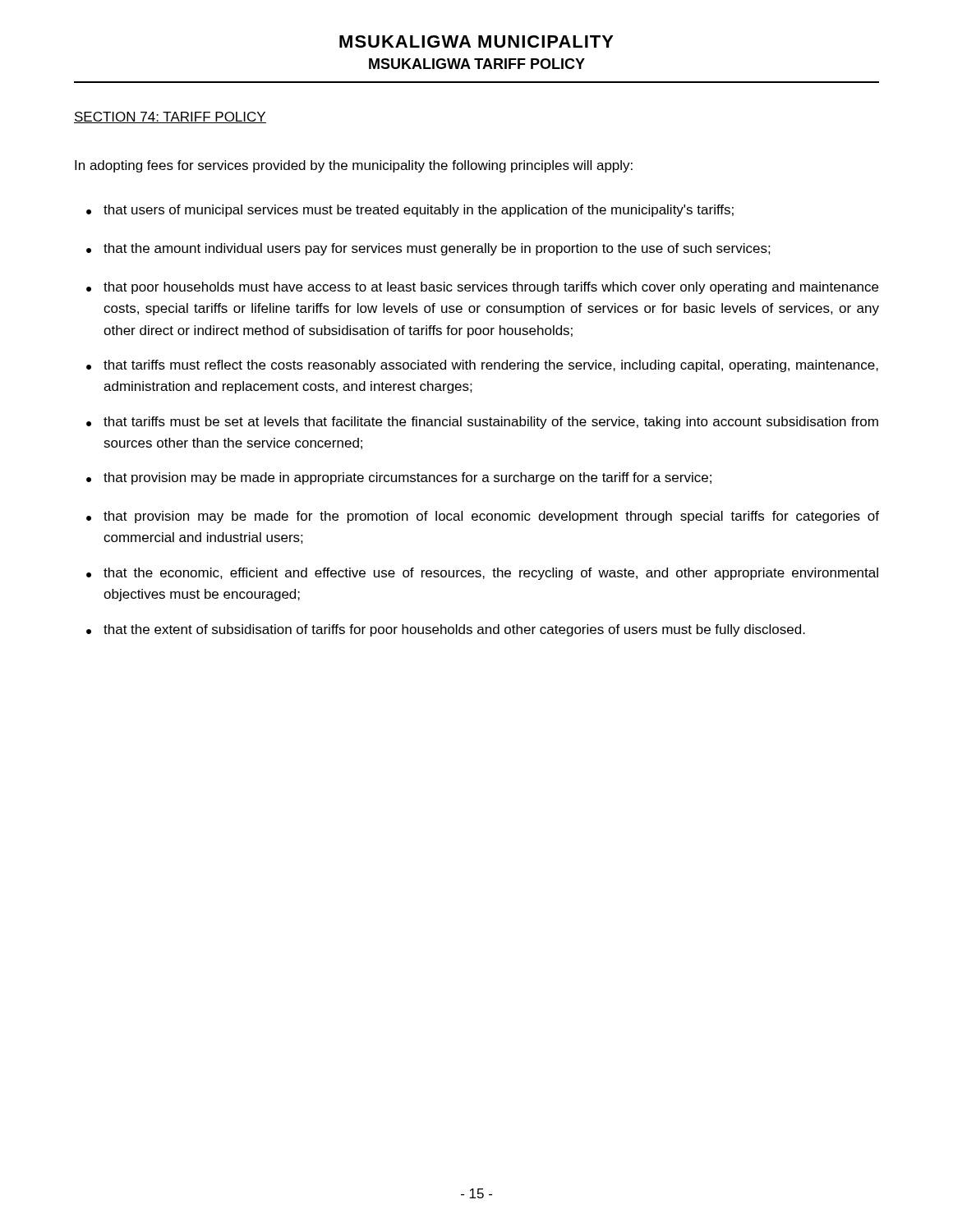Select the section header
Screen dimensions: 1232x953
[x=170, y=117]
